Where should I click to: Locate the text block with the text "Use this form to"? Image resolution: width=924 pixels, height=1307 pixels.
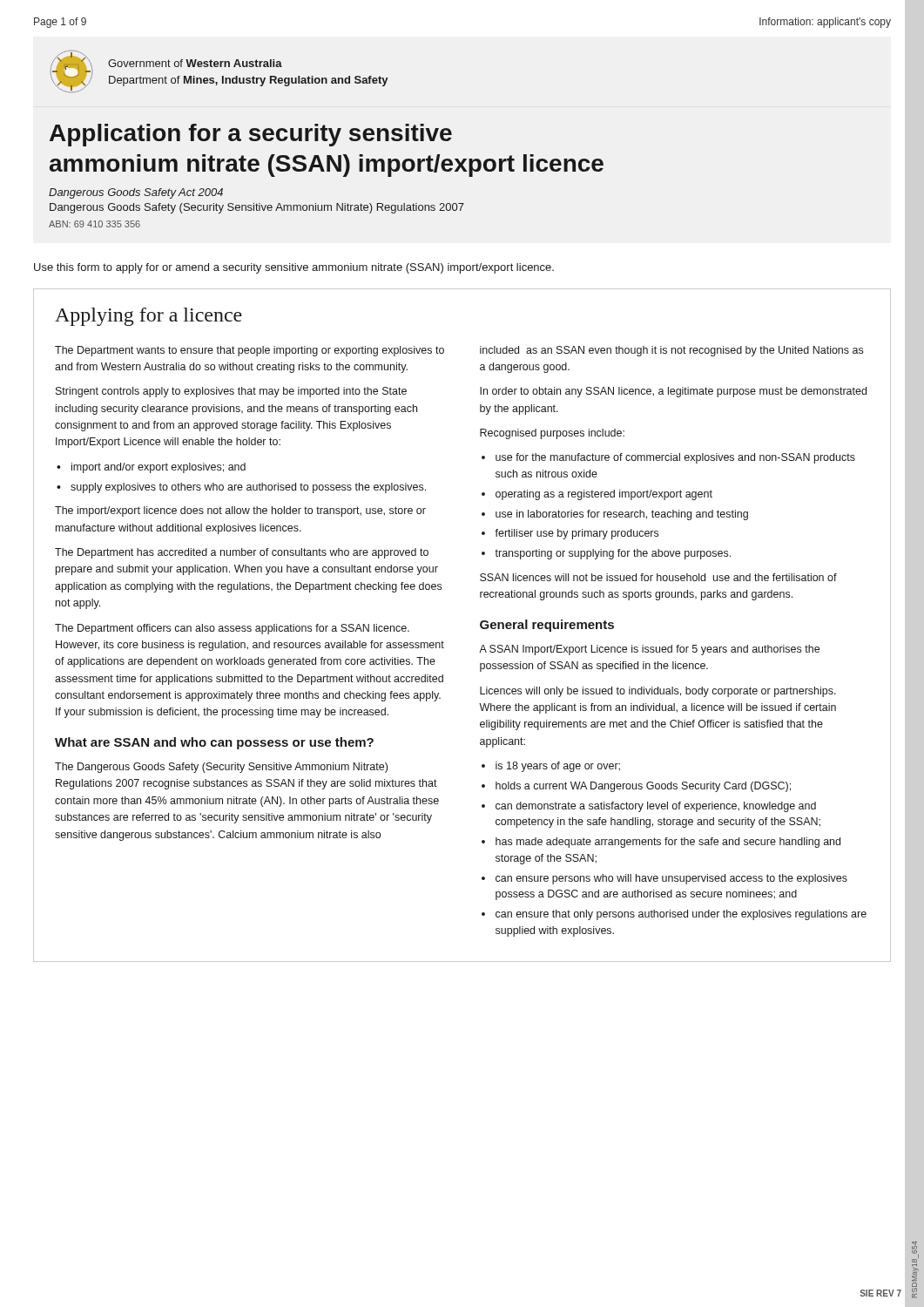(294, 267)
